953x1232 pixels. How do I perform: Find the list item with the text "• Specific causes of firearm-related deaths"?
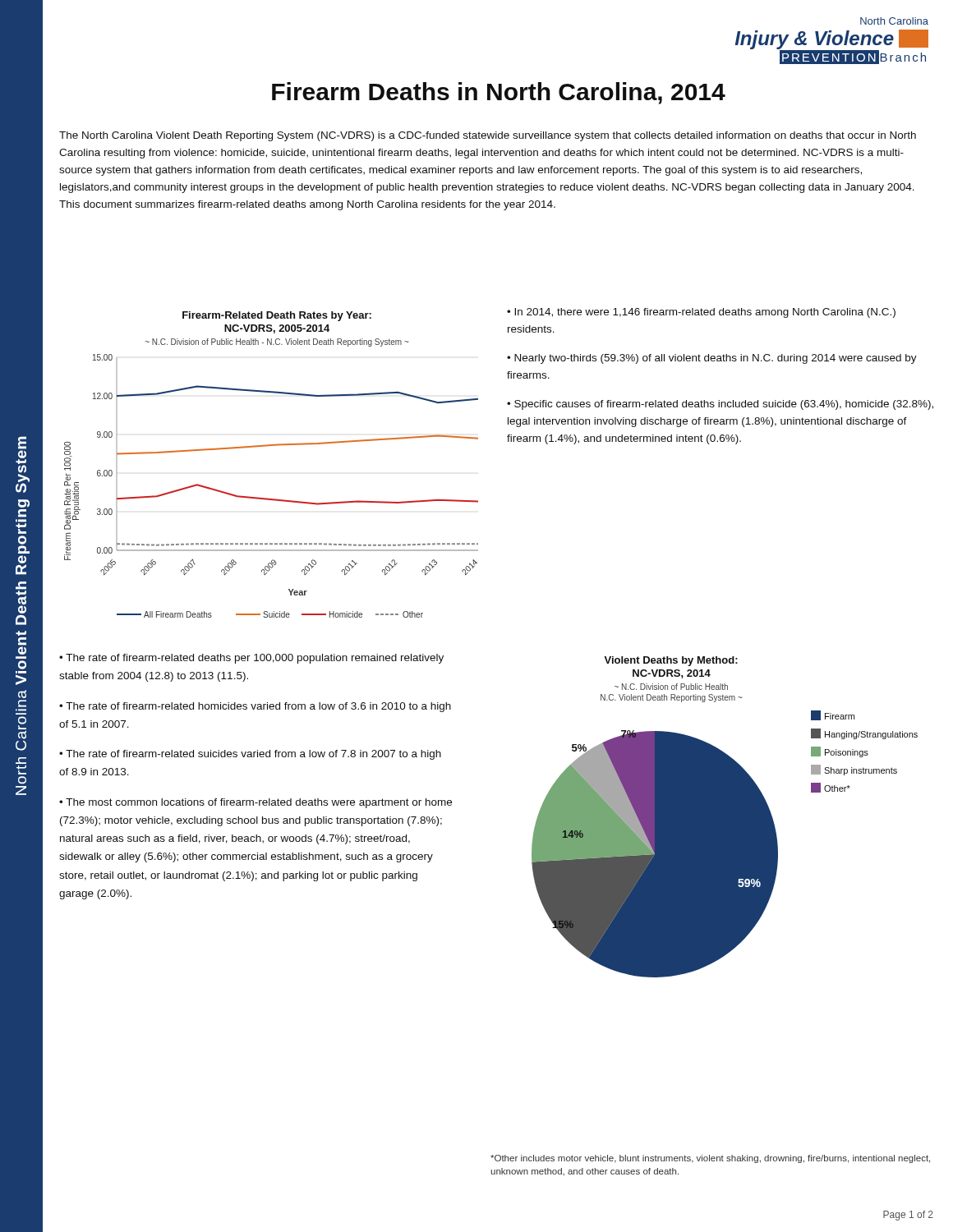pyautogui.click(x=721, y=421)
